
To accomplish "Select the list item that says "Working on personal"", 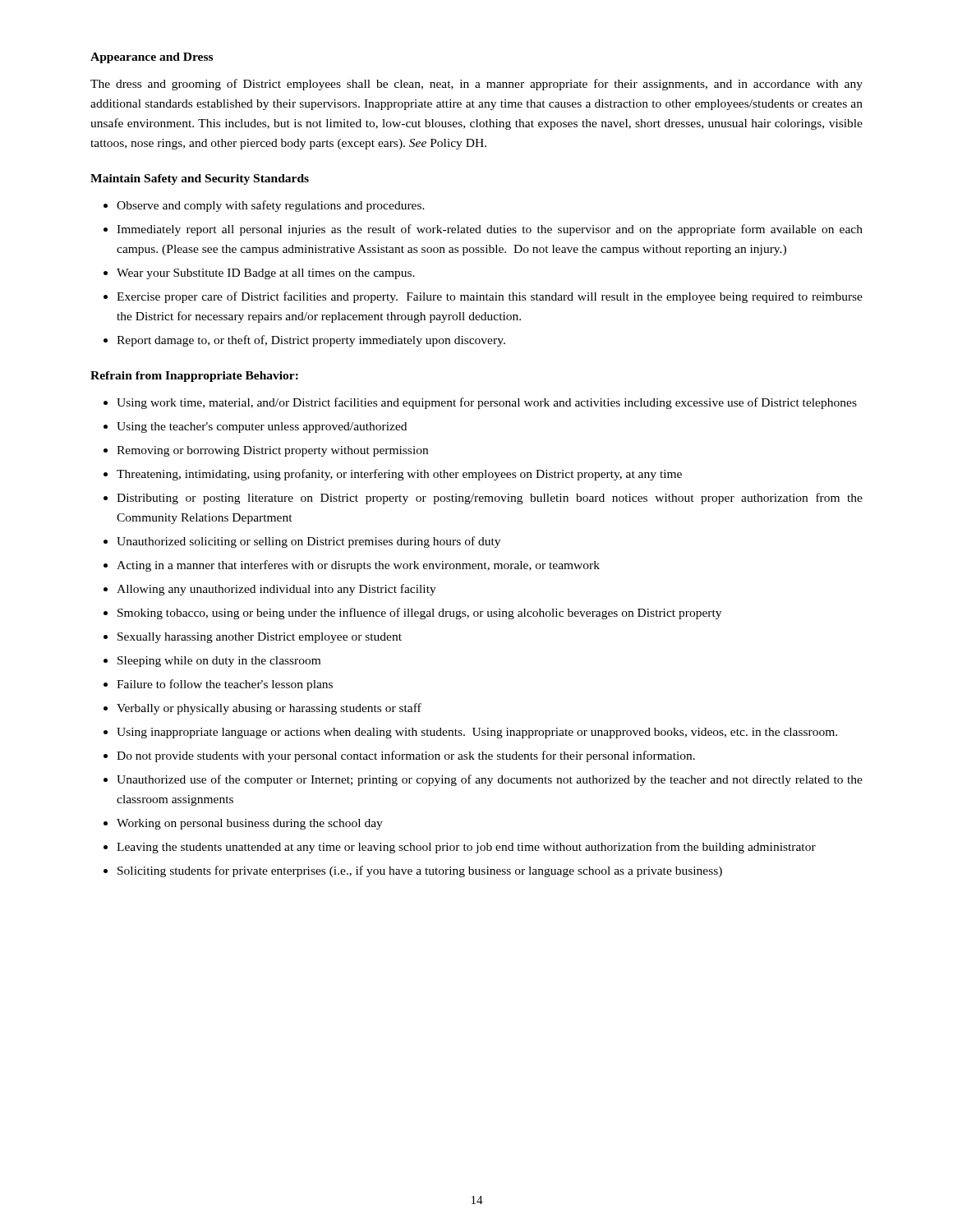I will point(250,823).
